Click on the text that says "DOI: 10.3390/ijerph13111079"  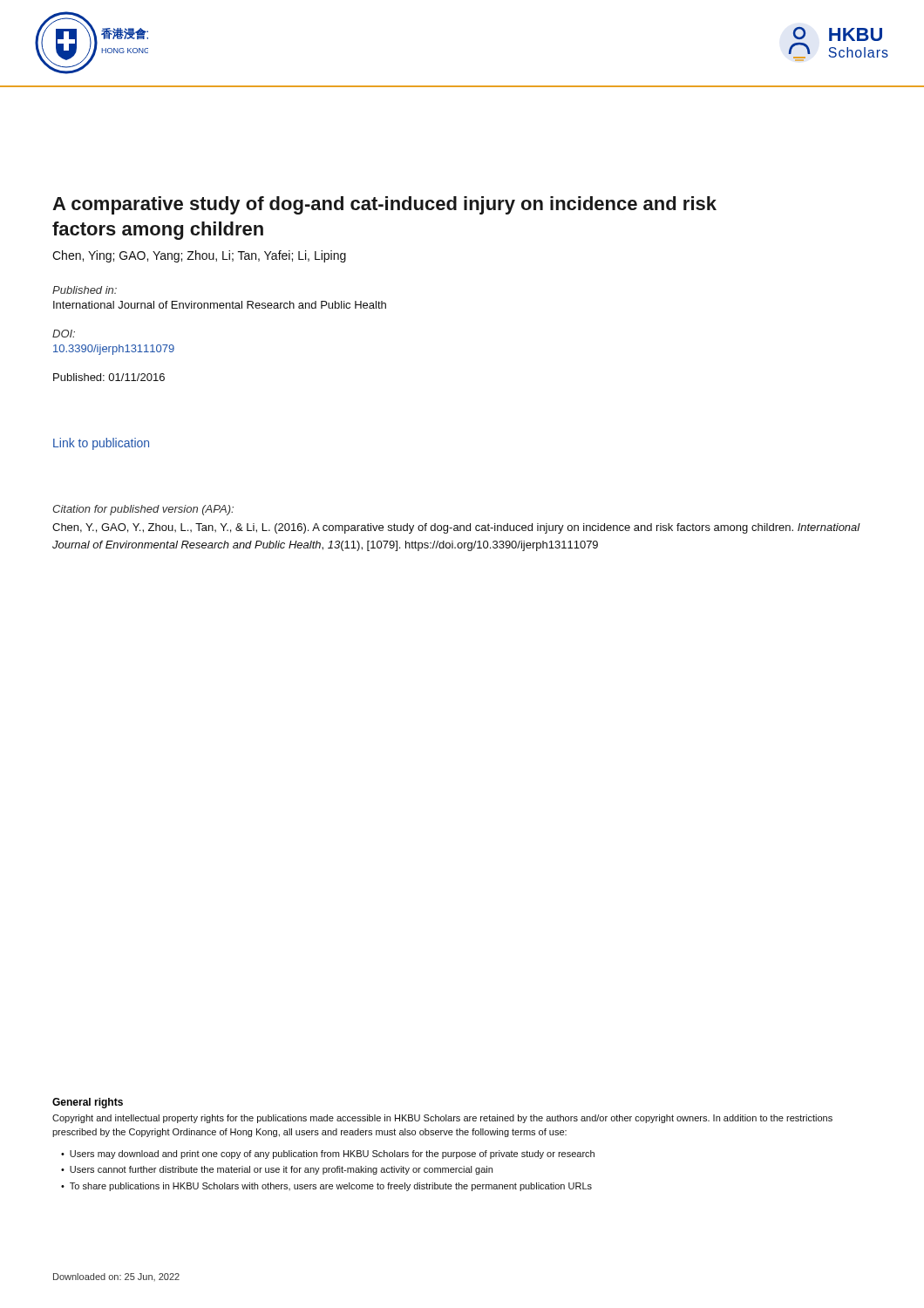(x=64, y=334)
